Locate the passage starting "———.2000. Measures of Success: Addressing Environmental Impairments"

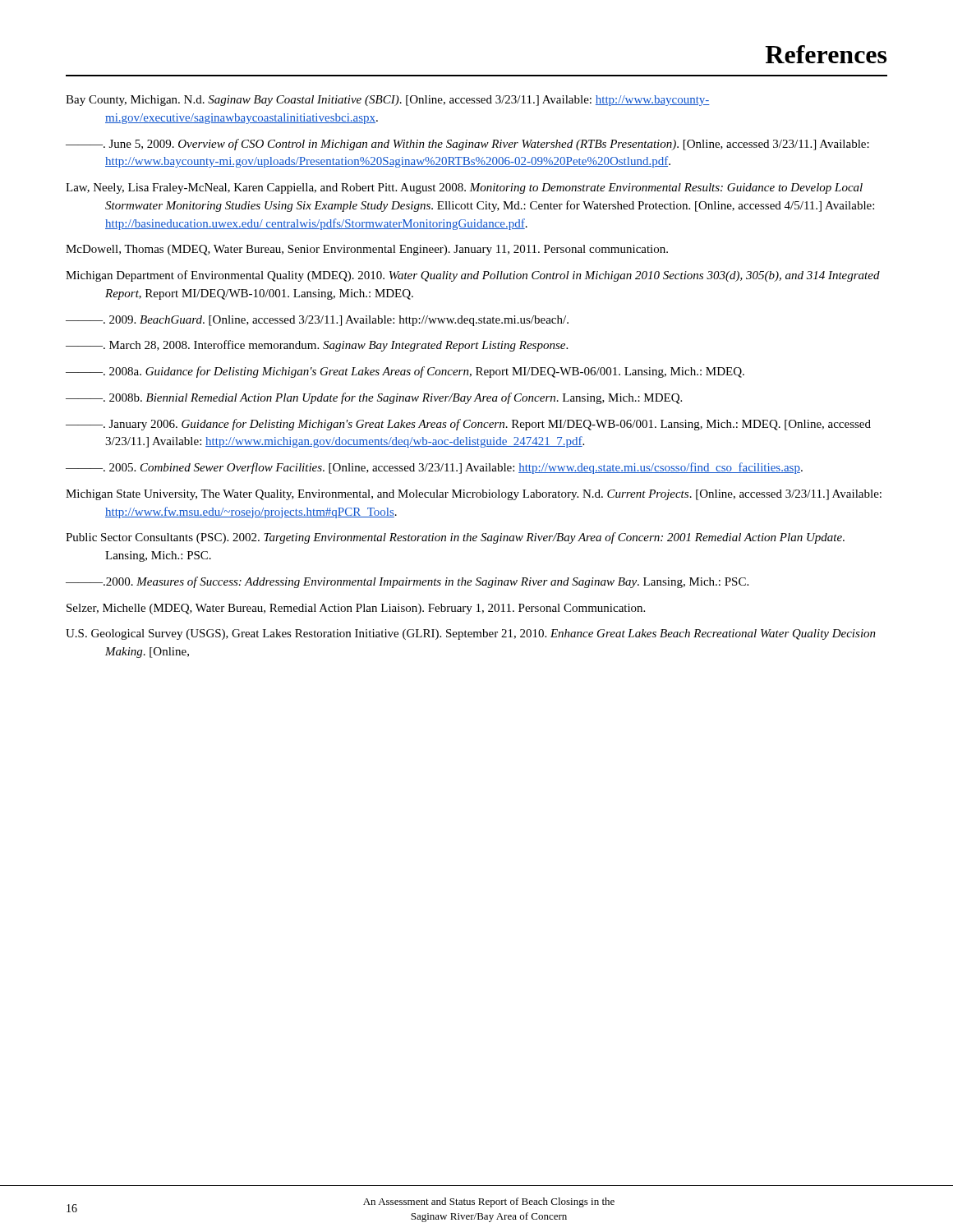coord(476,582)
